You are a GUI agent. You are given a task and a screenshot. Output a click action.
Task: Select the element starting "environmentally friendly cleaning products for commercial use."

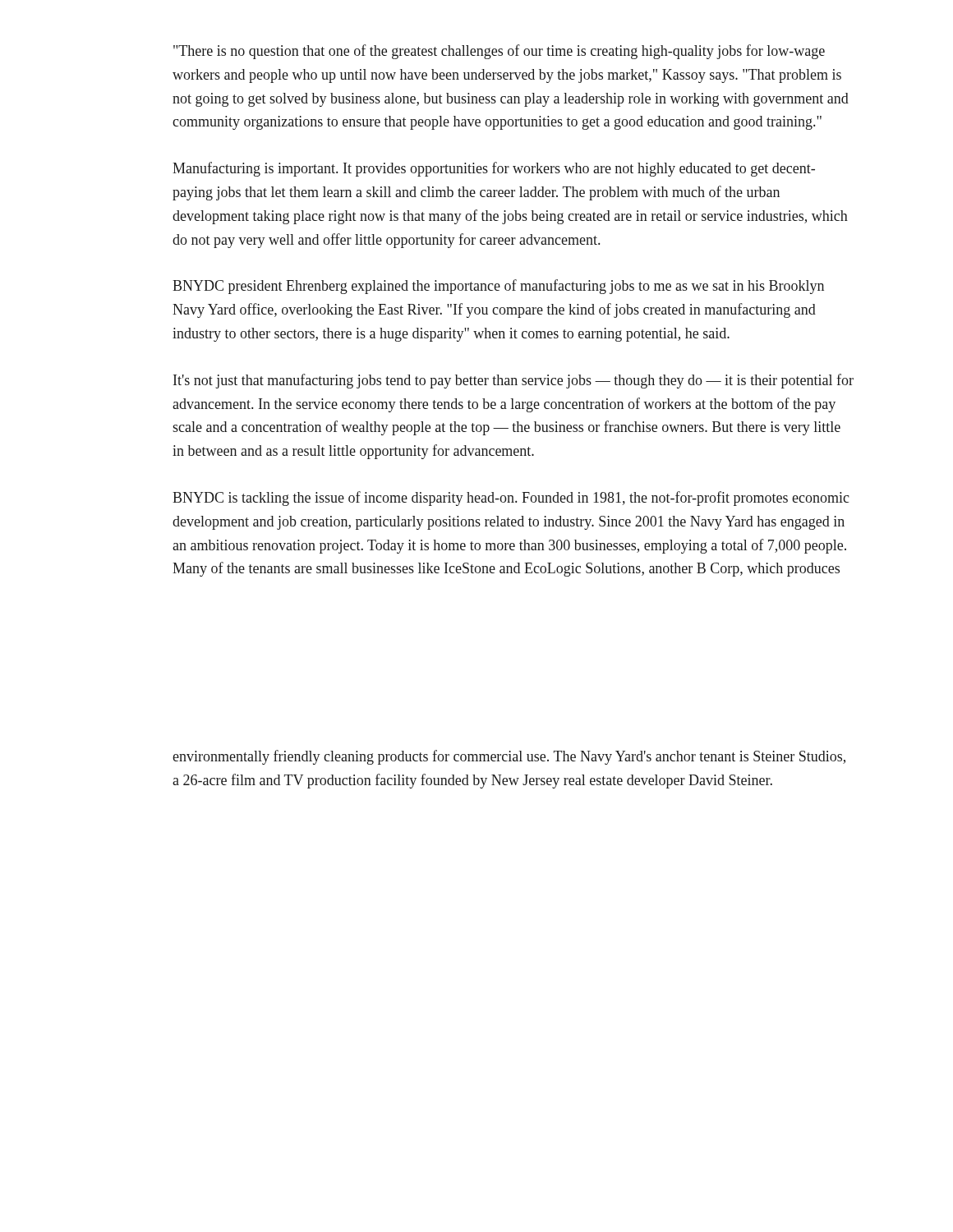pyautogui.click(x=509, y=768)
